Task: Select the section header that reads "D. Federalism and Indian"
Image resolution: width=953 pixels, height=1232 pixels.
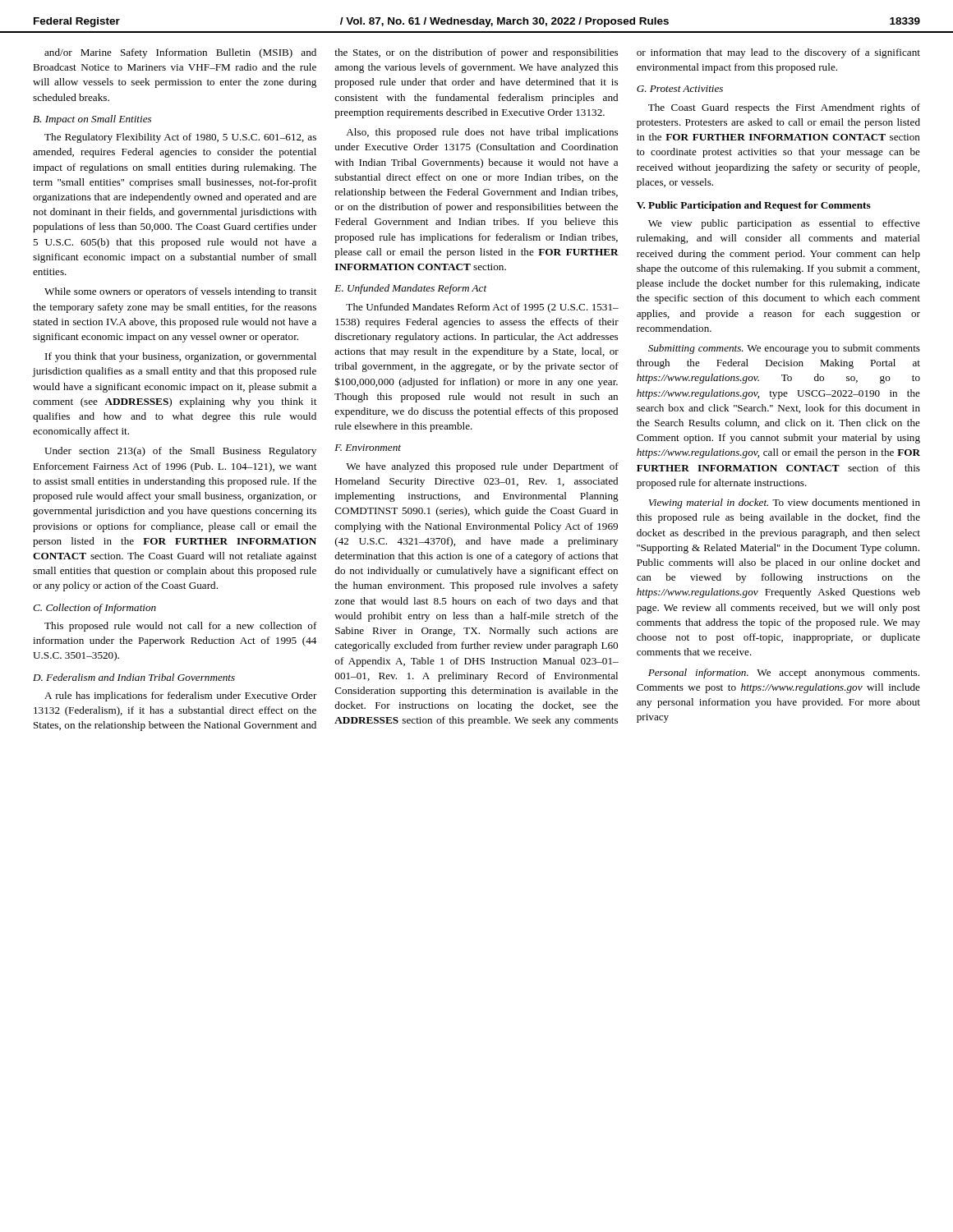Action: 175,677
